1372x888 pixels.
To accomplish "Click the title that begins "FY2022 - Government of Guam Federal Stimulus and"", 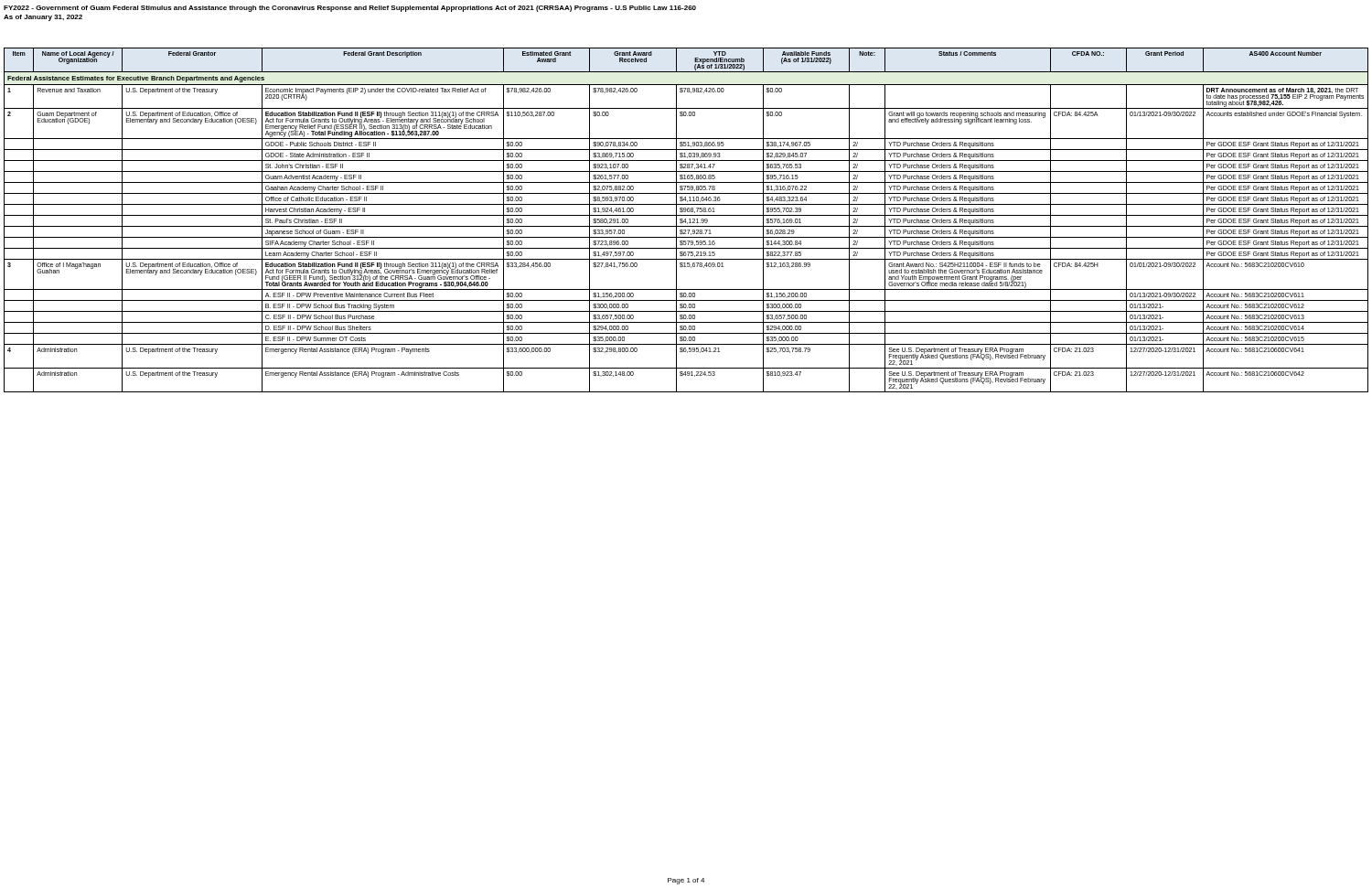I will coord(350,8).
